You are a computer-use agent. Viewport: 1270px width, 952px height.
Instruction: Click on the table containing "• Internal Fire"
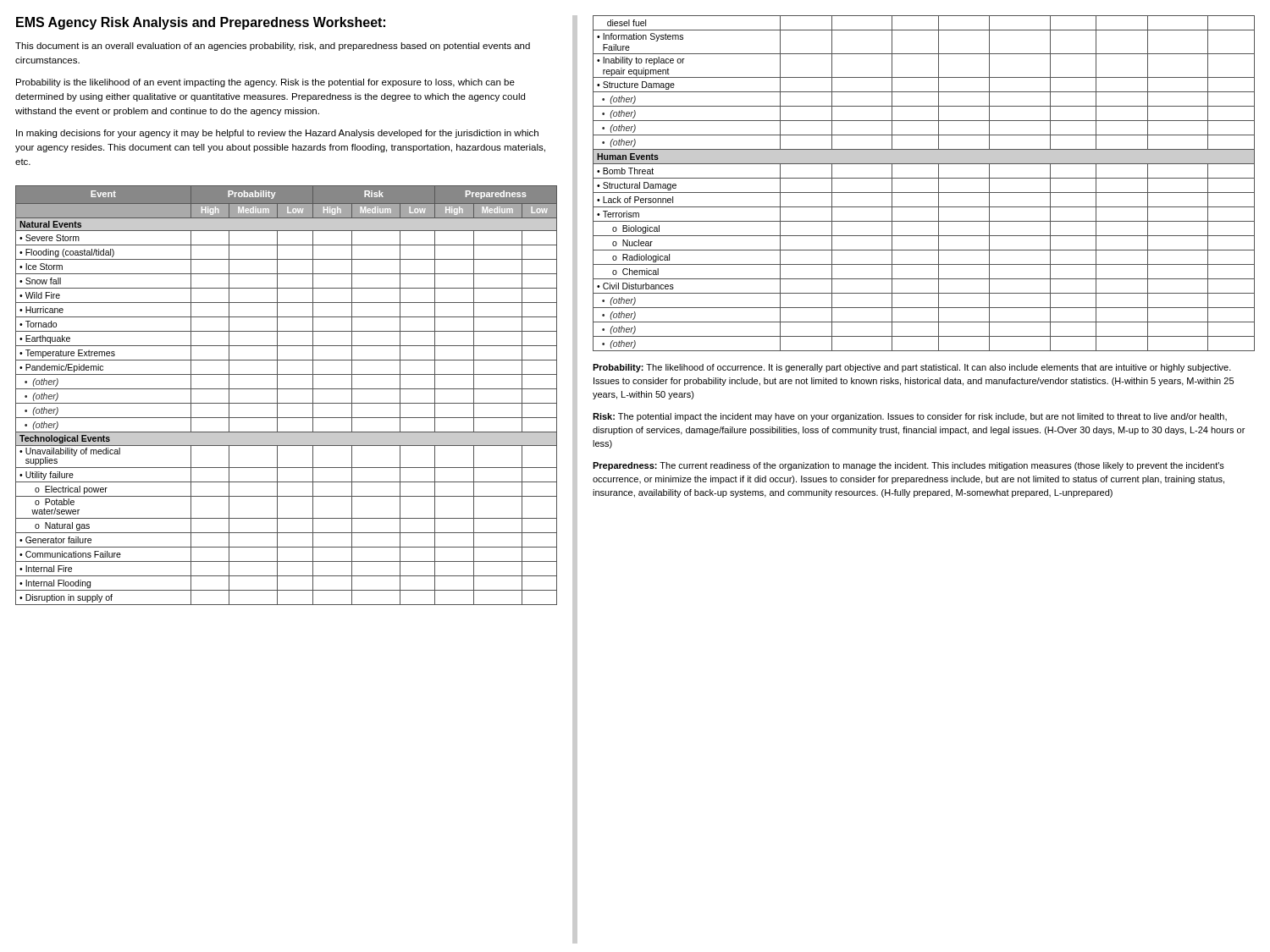coord(286,560)
